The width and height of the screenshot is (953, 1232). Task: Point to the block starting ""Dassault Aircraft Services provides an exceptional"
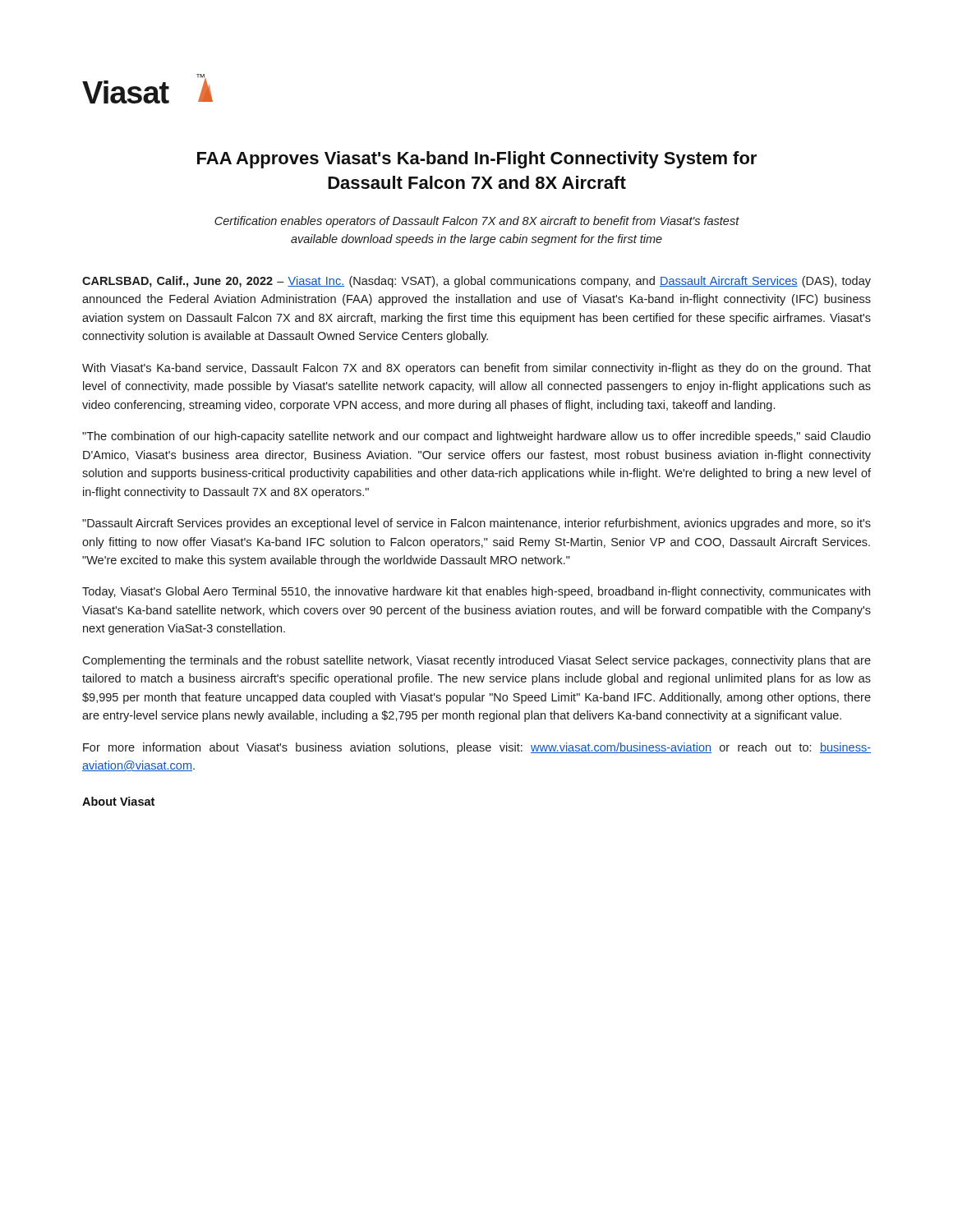tap(476, 542)
